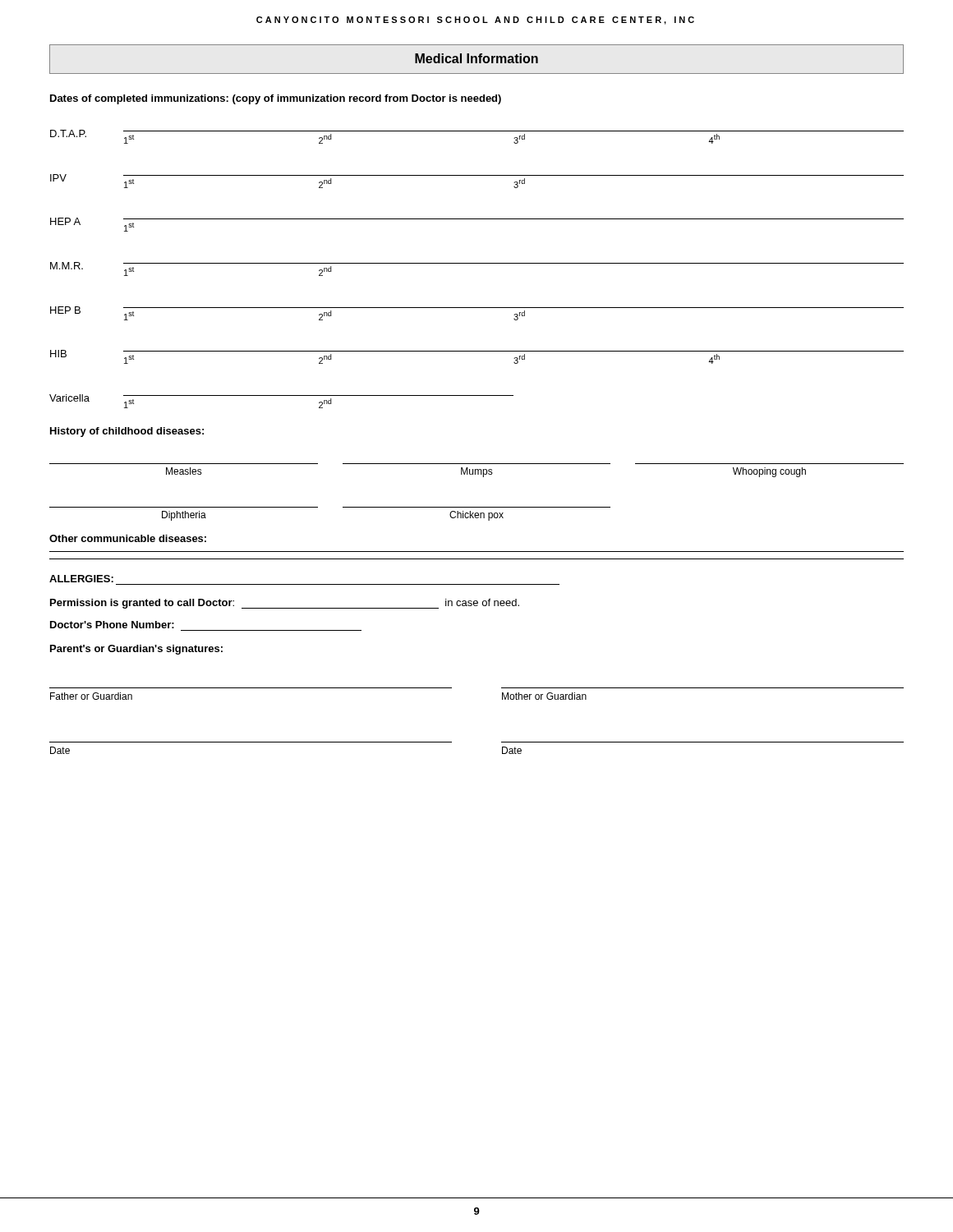Point to the passage starting "Medical Information"
This screenshot has width=953, height=1232.
(476, 59)
